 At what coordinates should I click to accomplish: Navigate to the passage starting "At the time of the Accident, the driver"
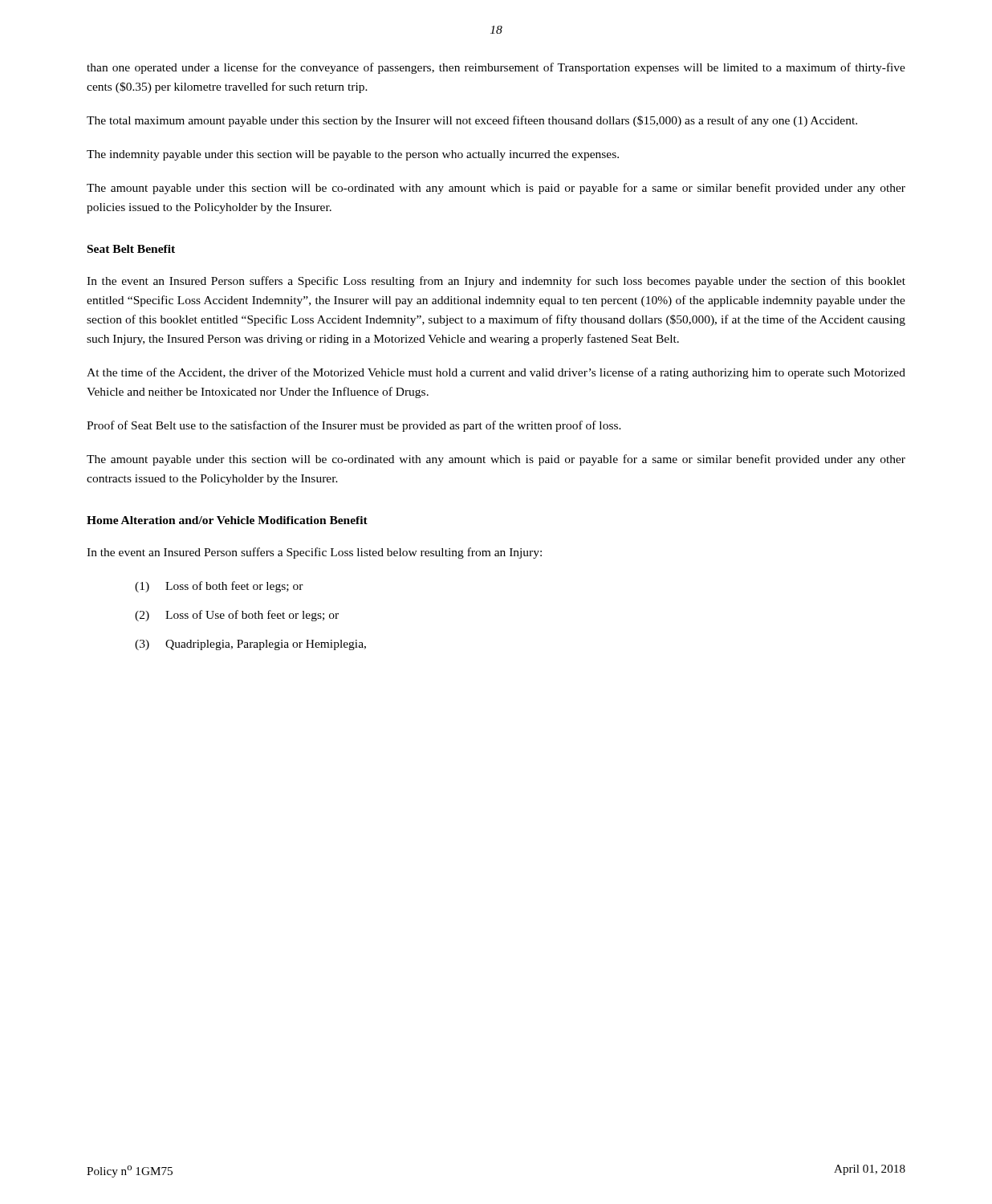496,382
